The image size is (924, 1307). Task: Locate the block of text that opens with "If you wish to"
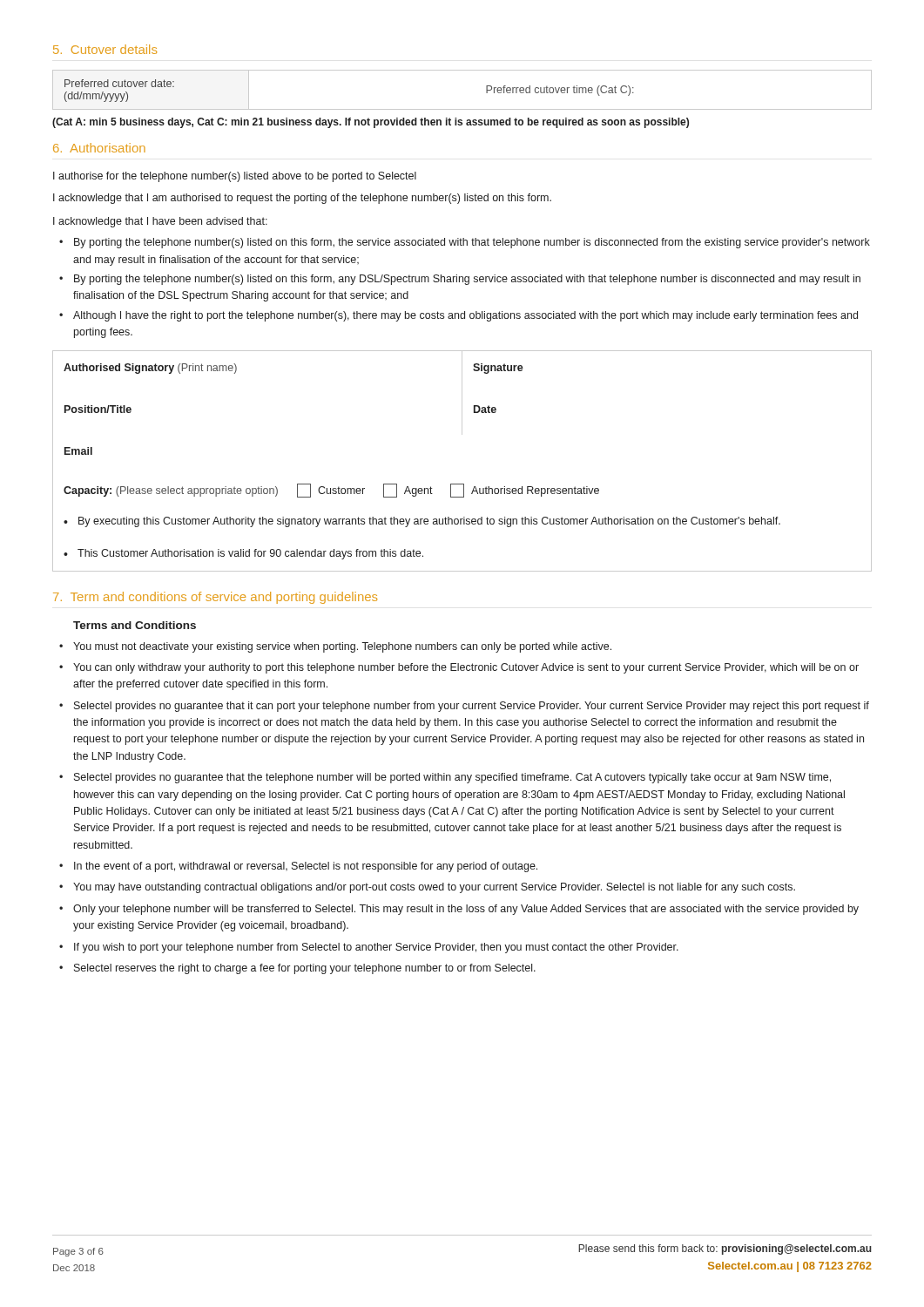click(x=376, y=947)
